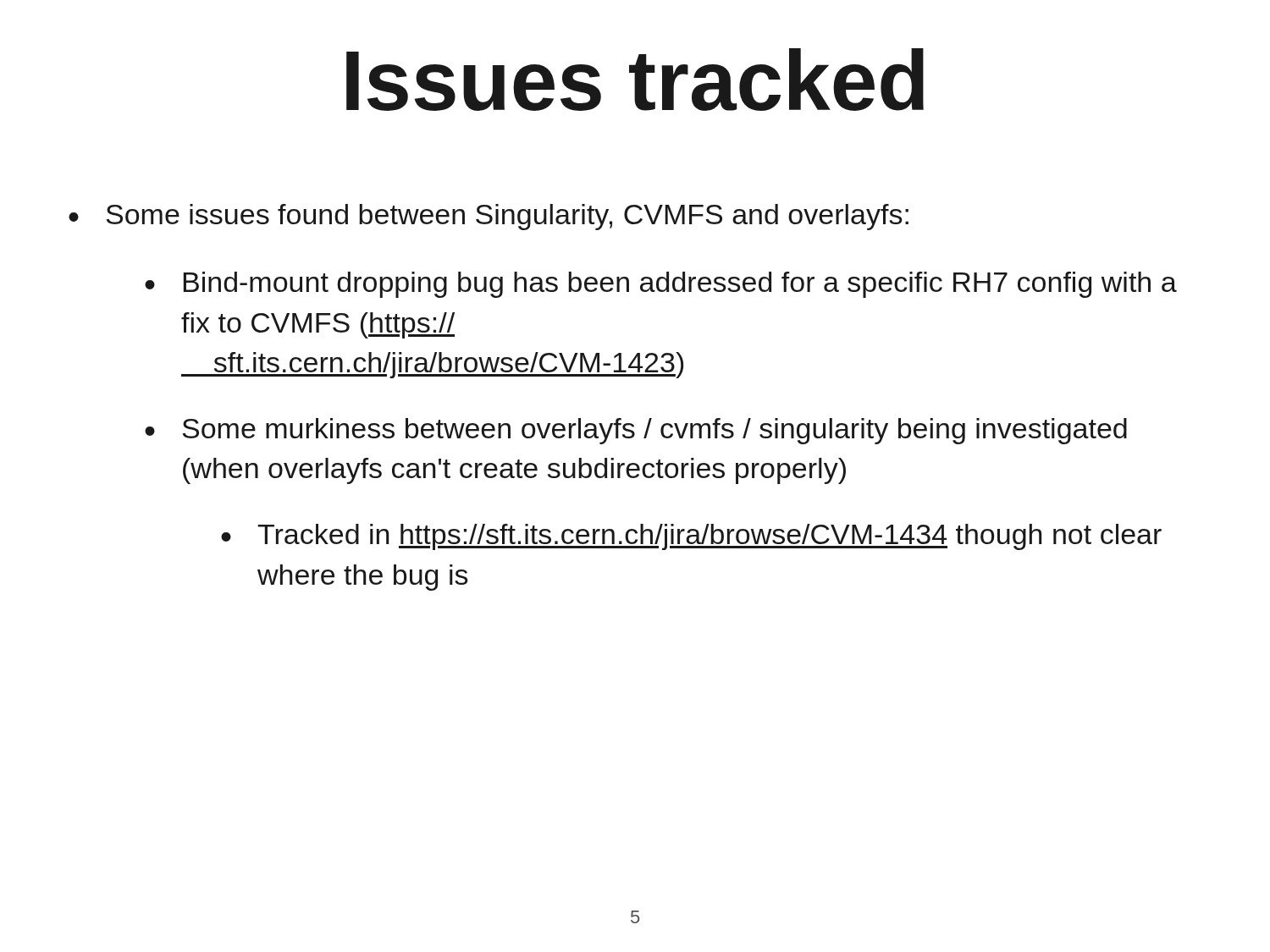This screenshot has width=1270, height=952.
Task: Find the passage starting "Issues tracked"
Action: [635, 80]
